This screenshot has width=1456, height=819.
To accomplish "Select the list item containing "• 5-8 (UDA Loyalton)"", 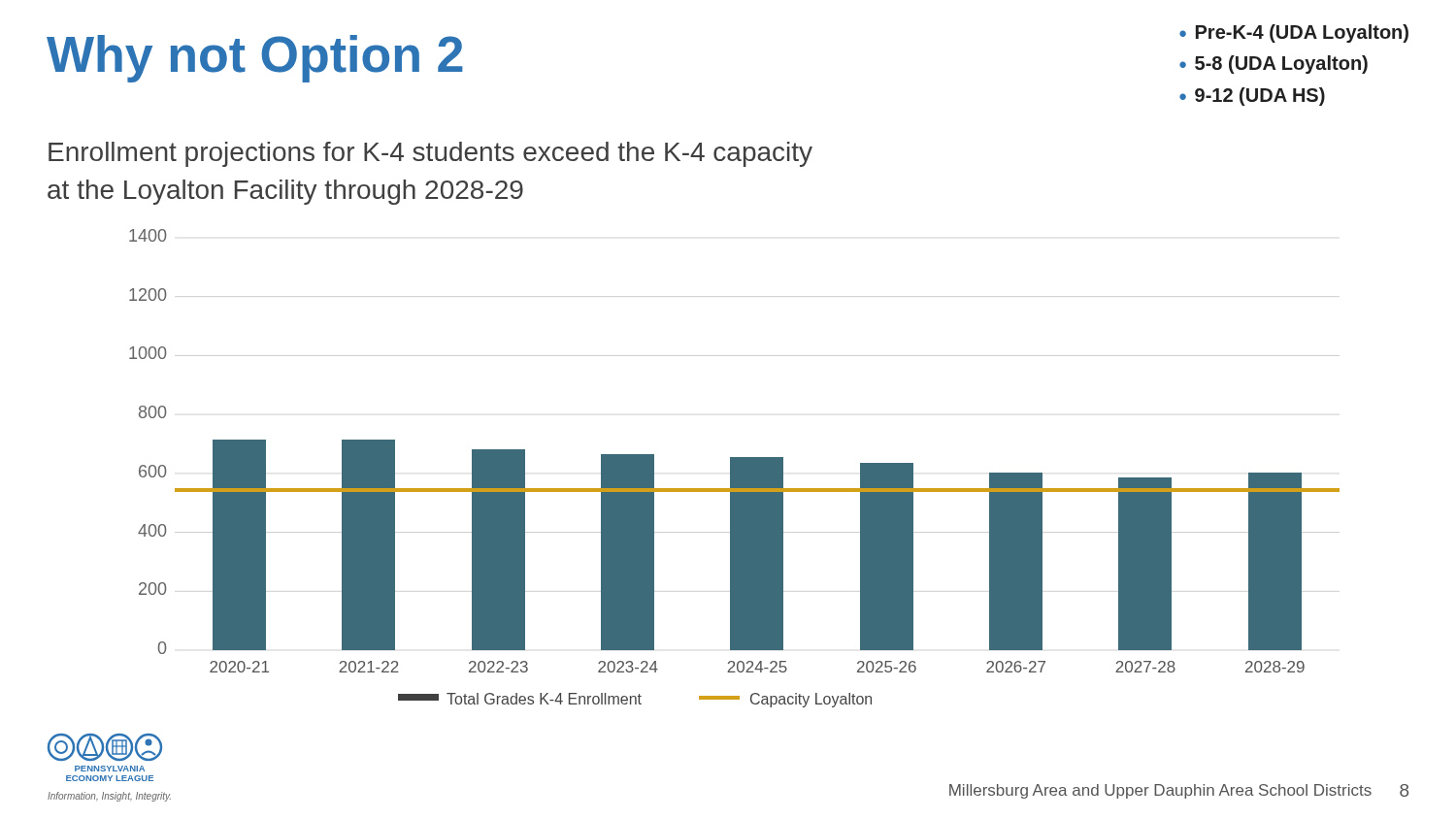I will 1274,66.
